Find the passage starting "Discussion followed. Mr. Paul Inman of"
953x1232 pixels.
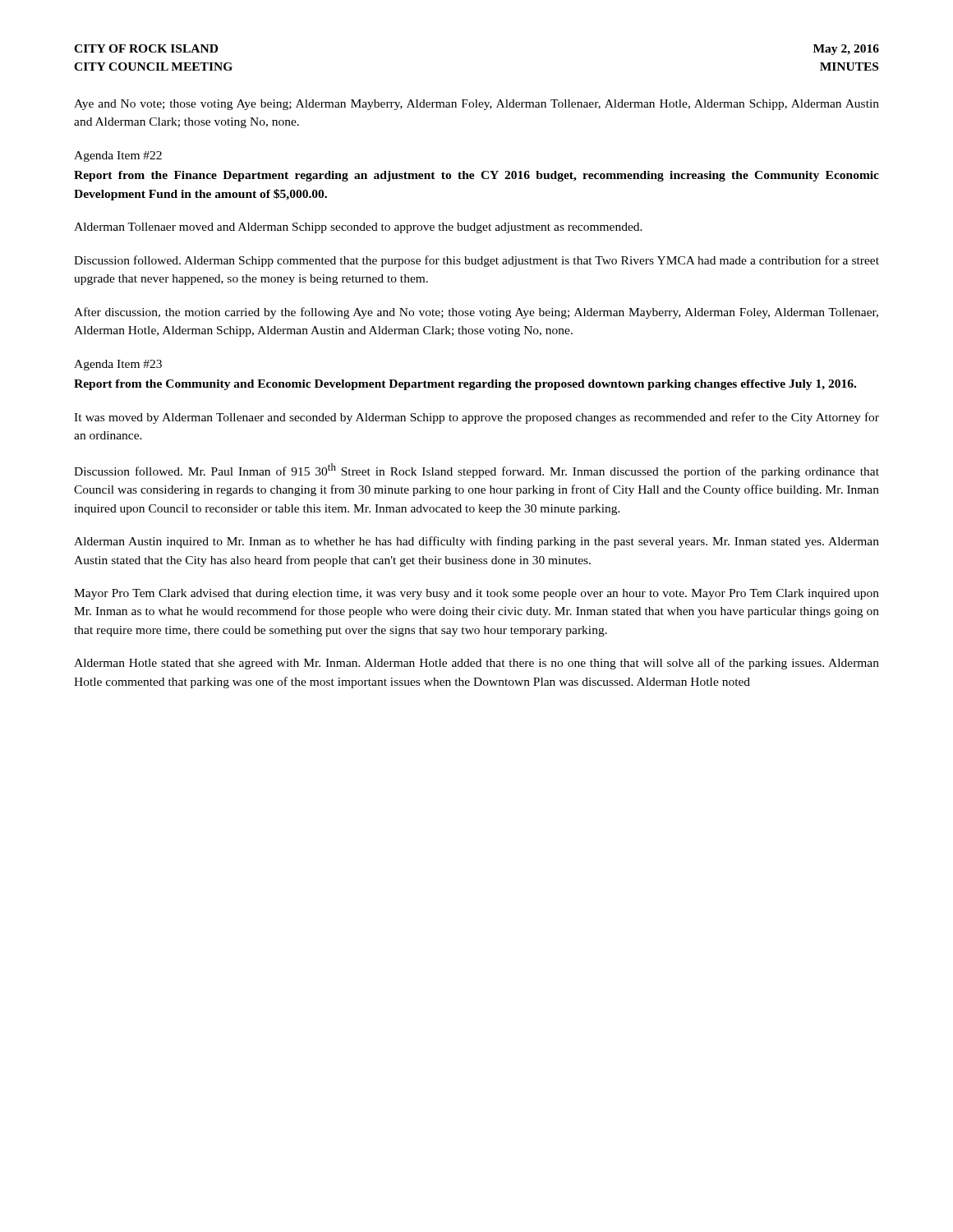(476, 488)
